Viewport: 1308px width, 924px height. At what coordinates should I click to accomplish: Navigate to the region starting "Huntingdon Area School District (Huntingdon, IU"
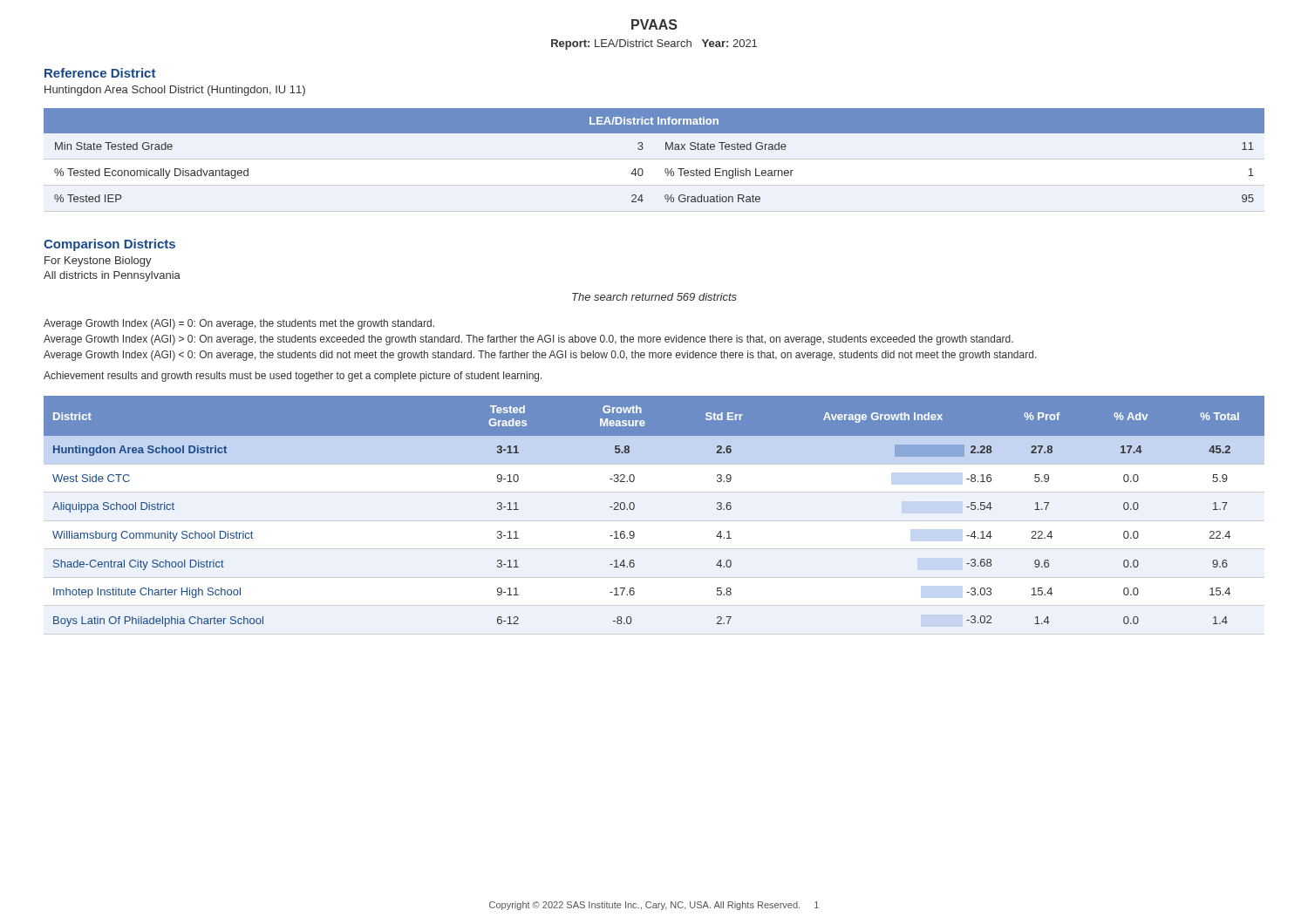click(x=175, y=89)
